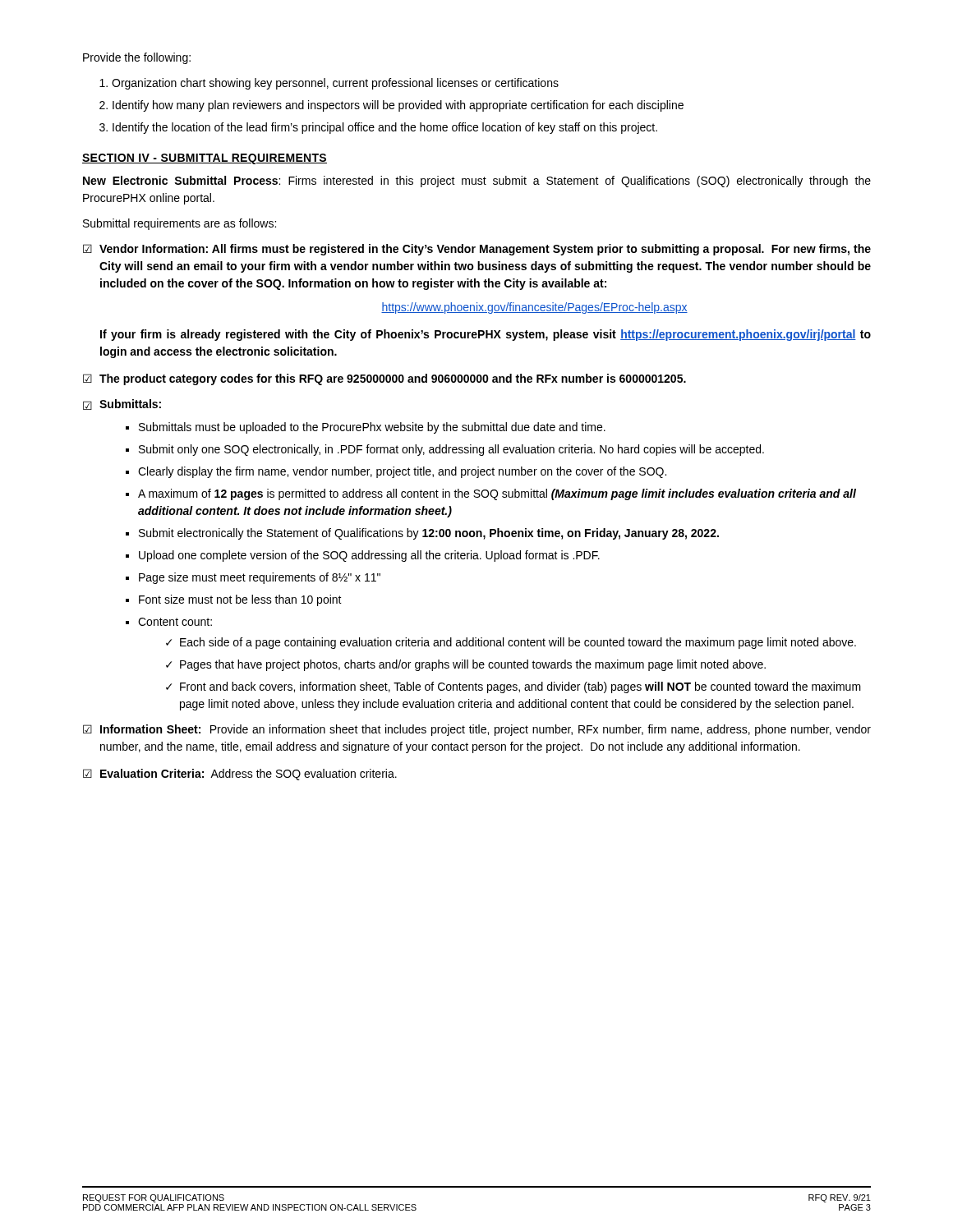The height and width of the screenshot is (1232, 953).
Task: Point to the block beginning "Clearly display the firm"
Action: (x=403, y=471)
